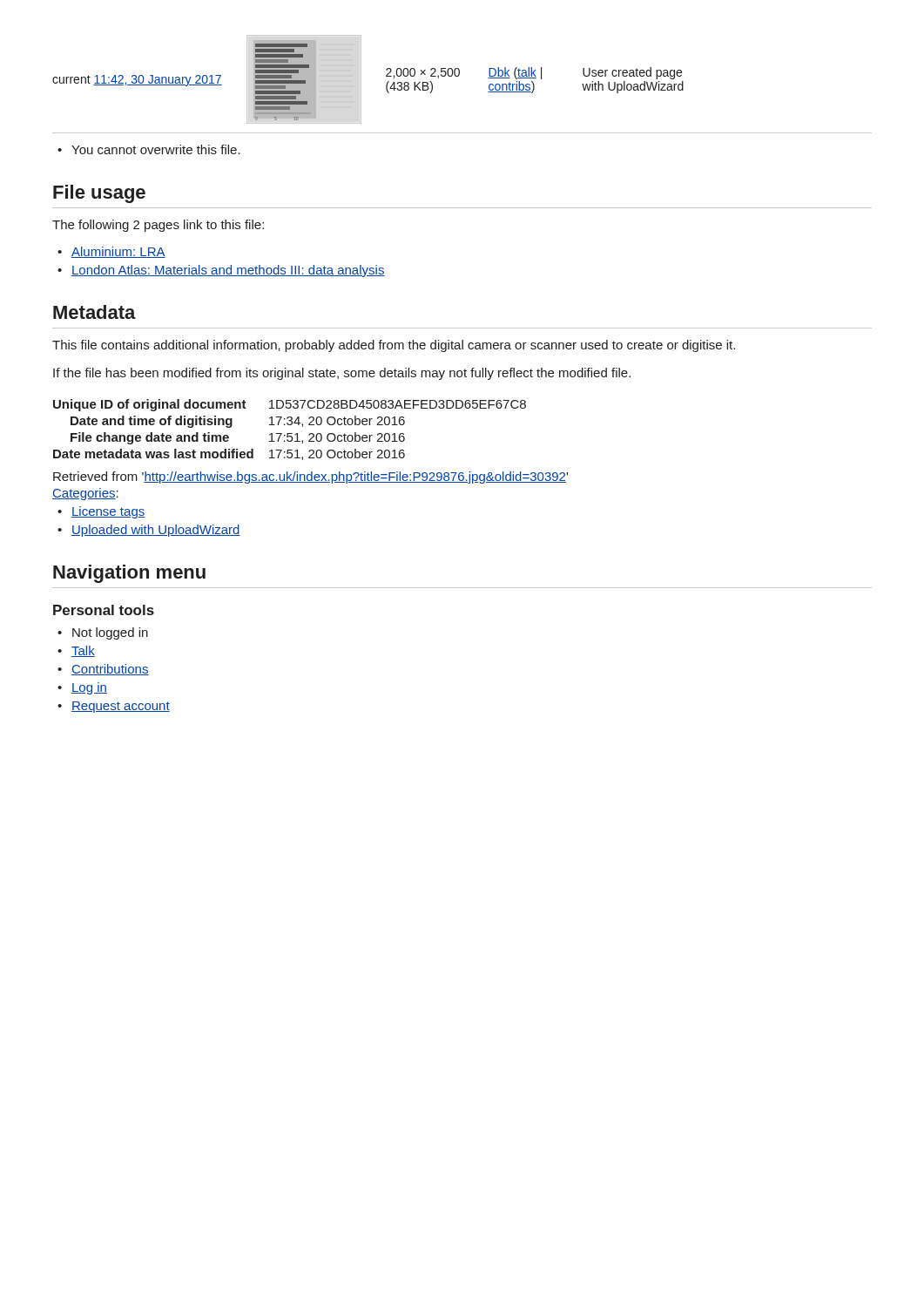924x1307 pixels.
Task: Locate the block starting "User created pagewith"
Action: pos(633,79)
